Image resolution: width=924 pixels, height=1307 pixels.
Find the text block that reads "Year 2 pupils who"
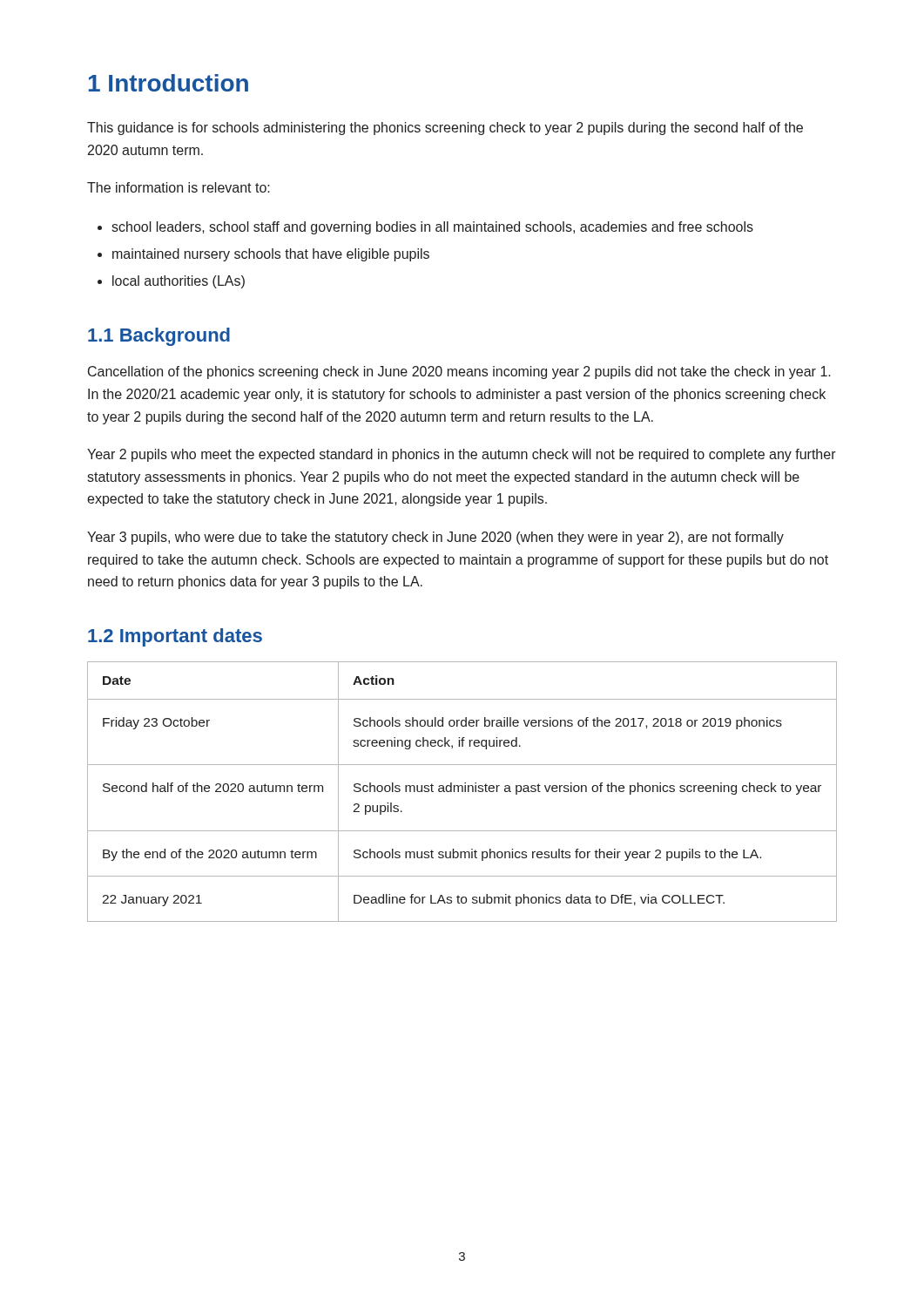(461, 477)
